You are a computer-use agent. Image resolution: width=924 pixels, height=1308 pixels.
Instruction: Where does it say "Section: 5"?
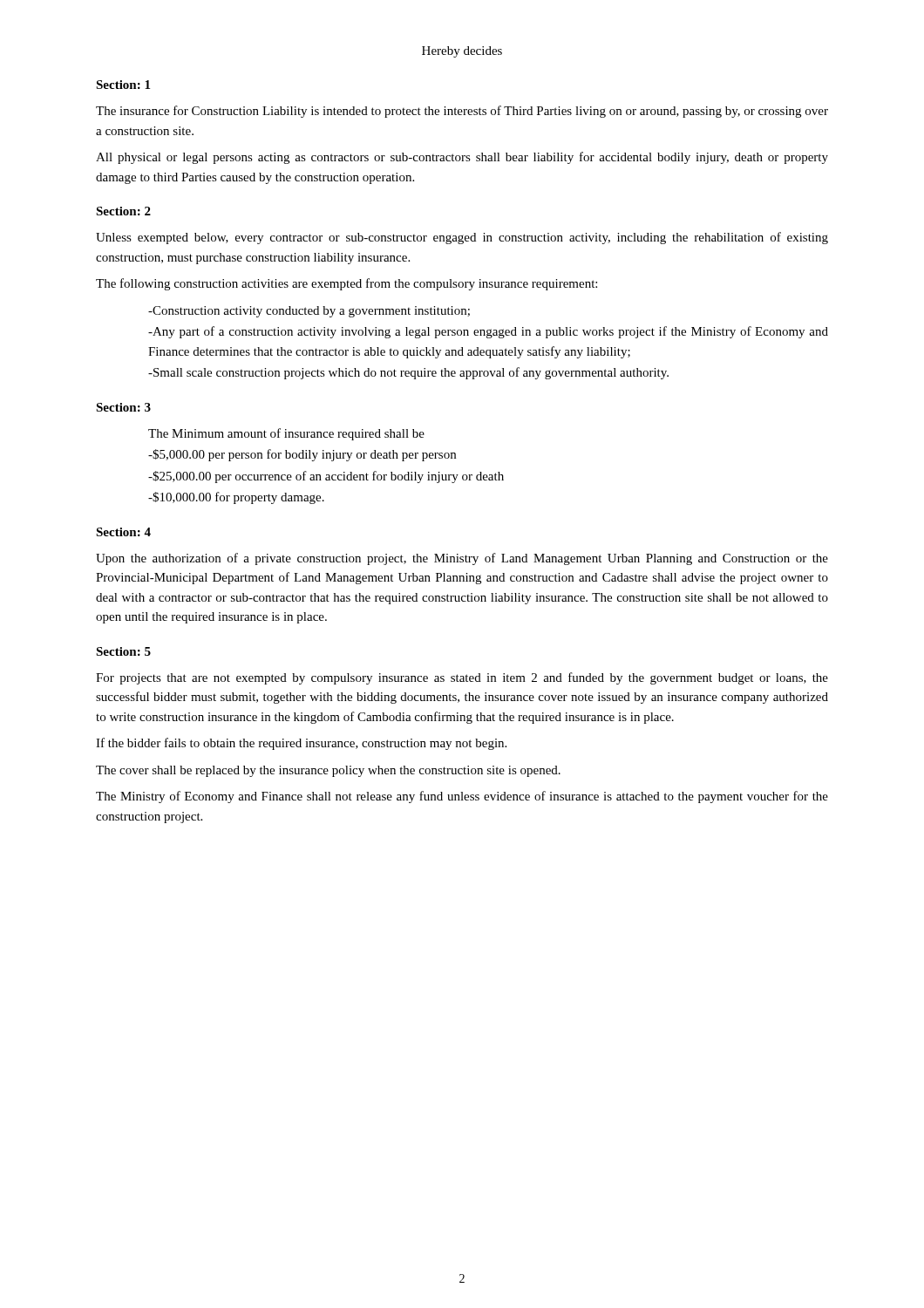(x=123, y=651)
